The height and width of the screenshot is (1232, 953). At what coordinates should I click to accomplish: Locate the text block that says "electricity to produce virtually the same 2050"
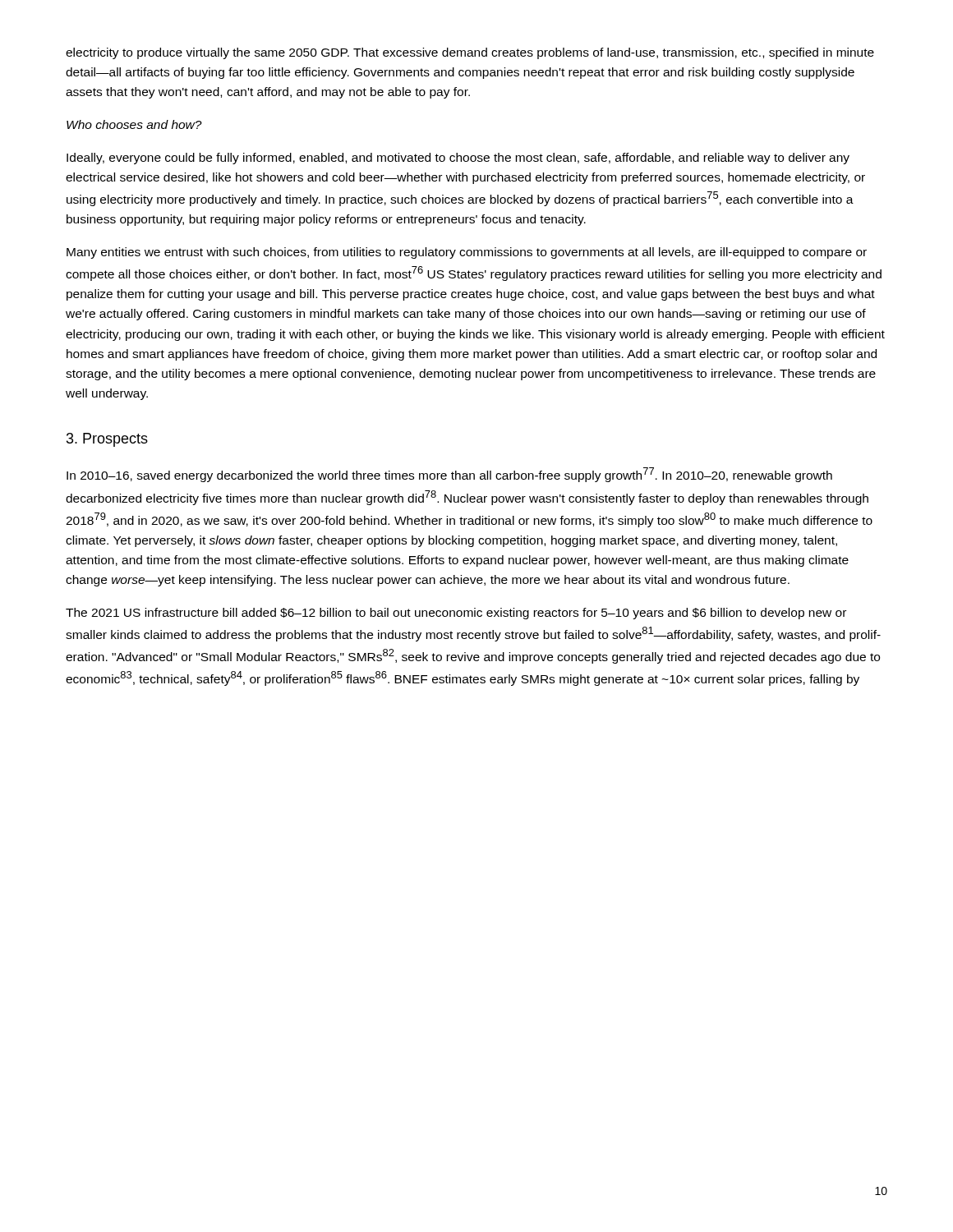[476, 72]
